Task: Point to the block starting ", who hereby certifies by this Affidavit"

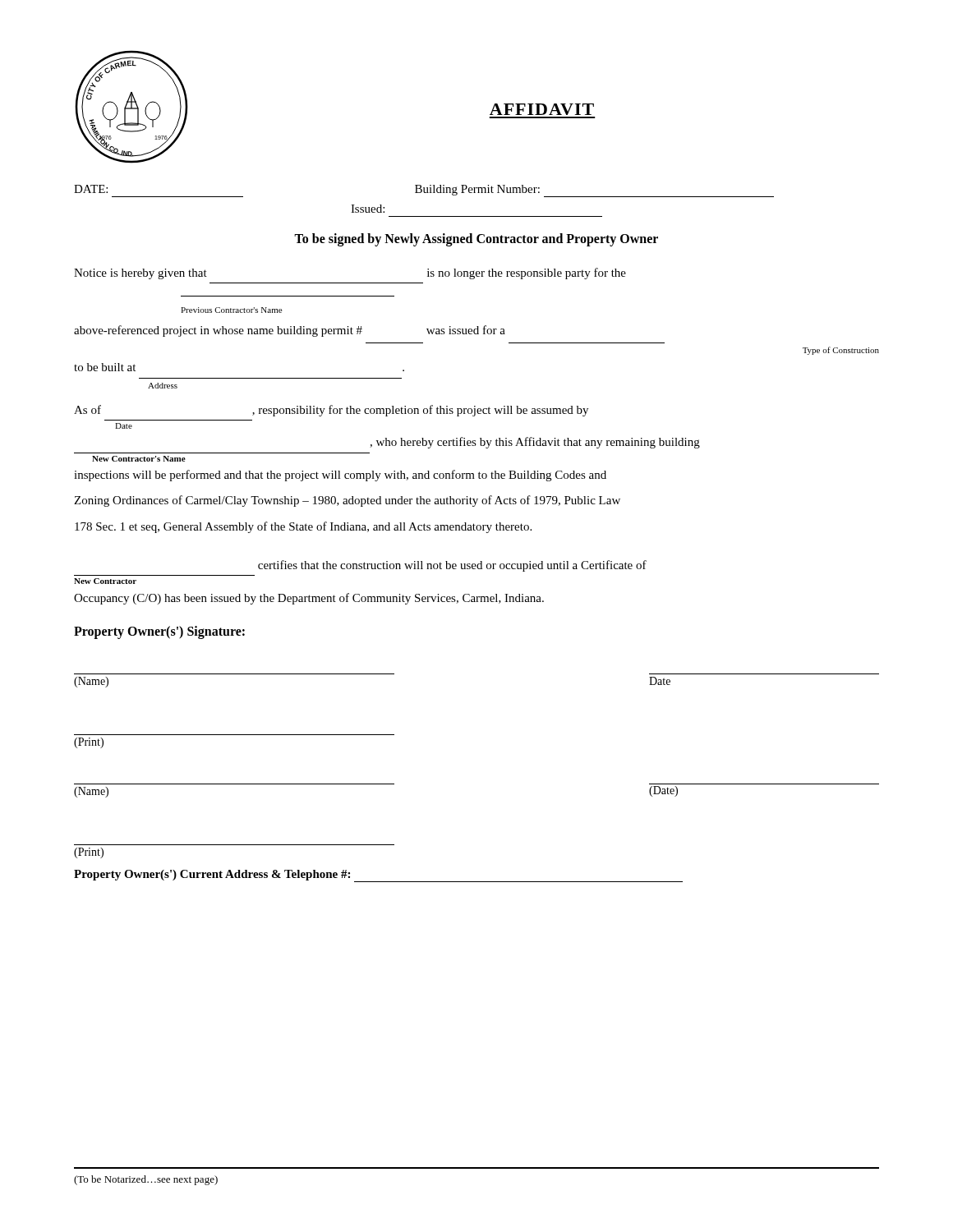Action: pos(387,442)
